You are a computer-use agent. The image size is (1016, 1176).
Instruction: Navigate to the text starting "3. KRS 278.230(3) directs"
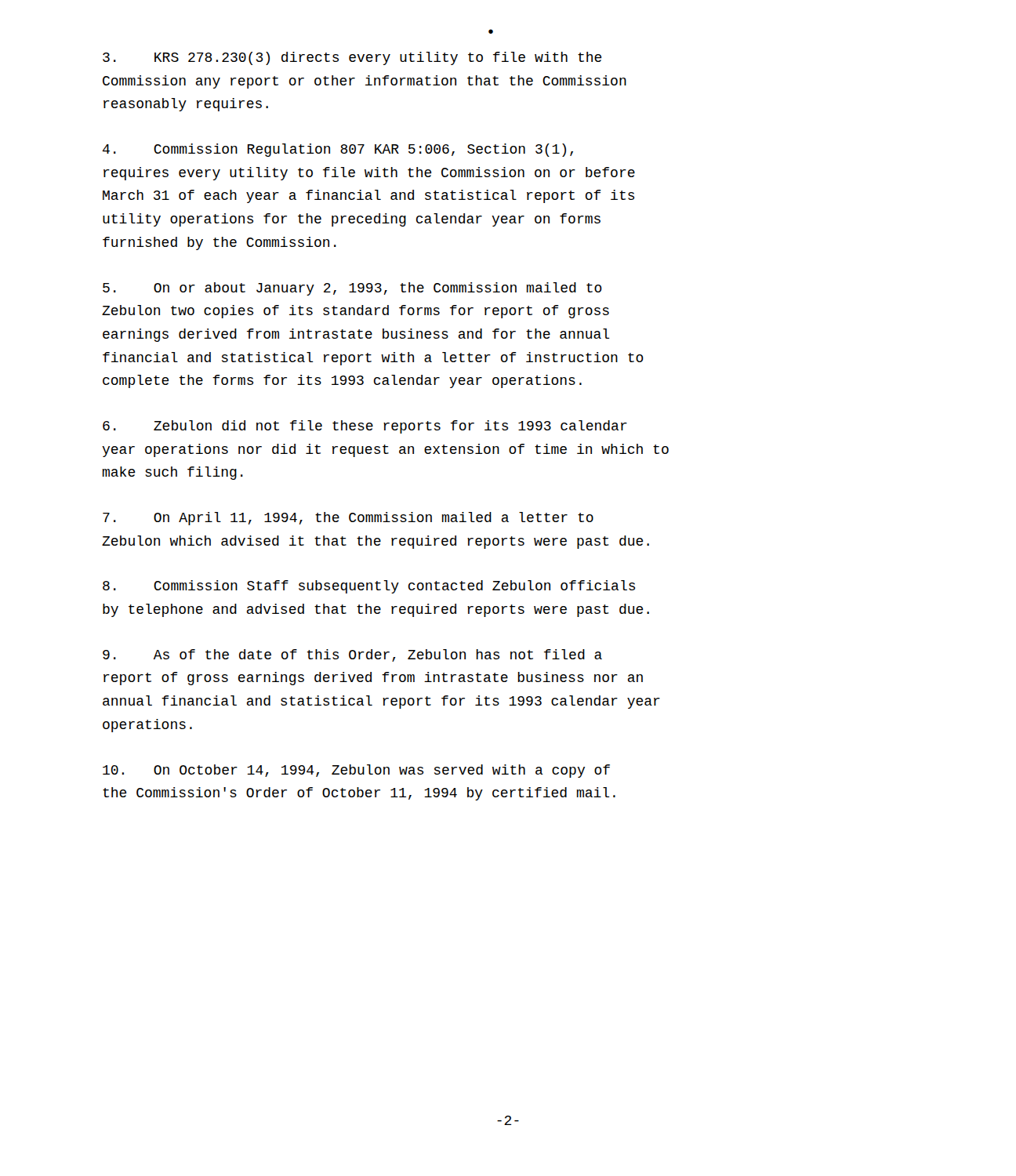(364, 80)
